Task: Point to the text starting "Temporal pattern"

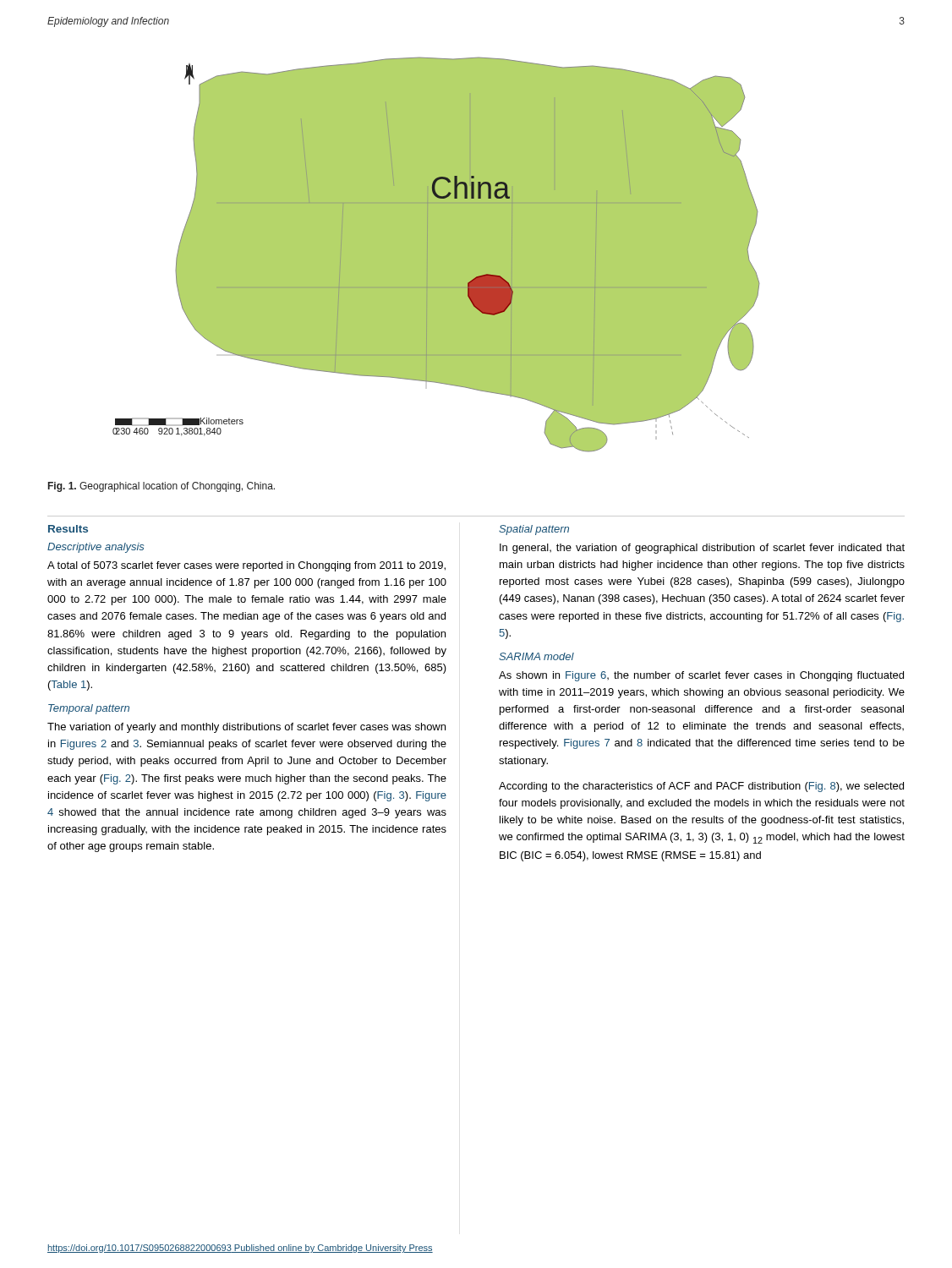Action: click(x=89, y=708)
